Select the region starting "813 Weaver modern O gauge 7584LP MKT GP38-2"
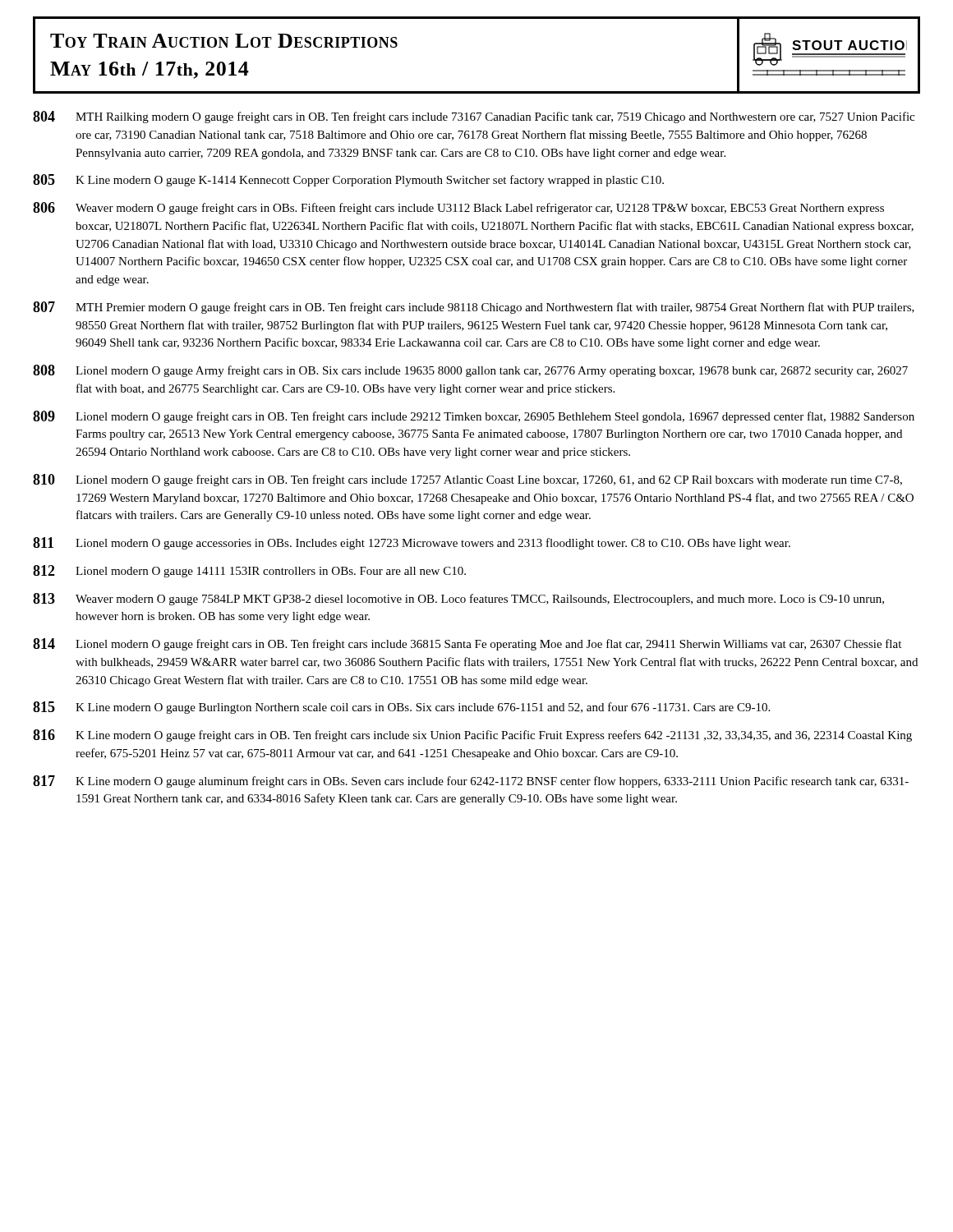This screenshot has height=1232, width=953. (476, 608)
